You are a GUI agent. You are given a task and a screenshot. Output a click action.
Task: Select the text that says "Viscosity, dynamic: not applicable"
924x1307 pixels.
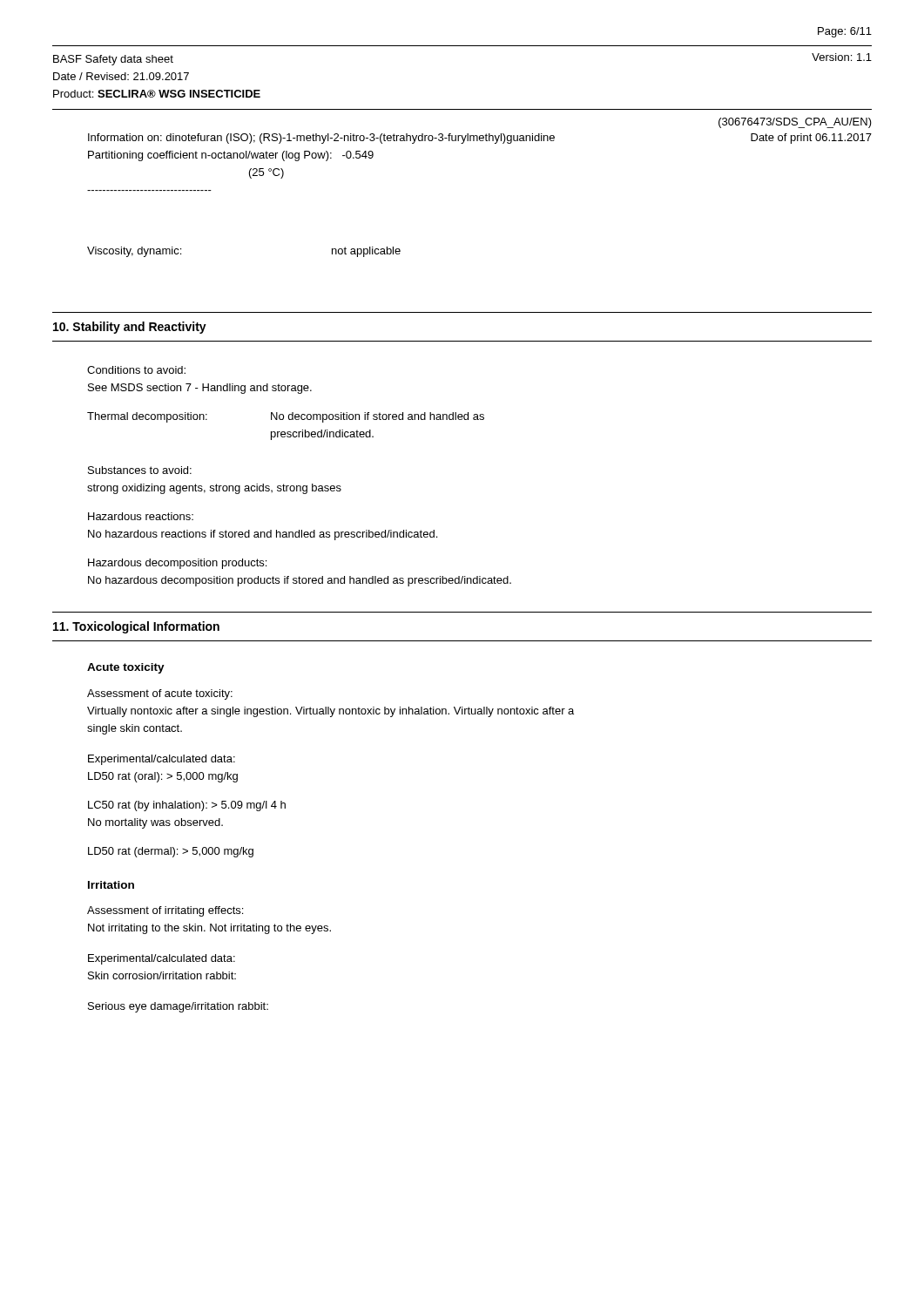pyautogui.click(x=128, y=251)
